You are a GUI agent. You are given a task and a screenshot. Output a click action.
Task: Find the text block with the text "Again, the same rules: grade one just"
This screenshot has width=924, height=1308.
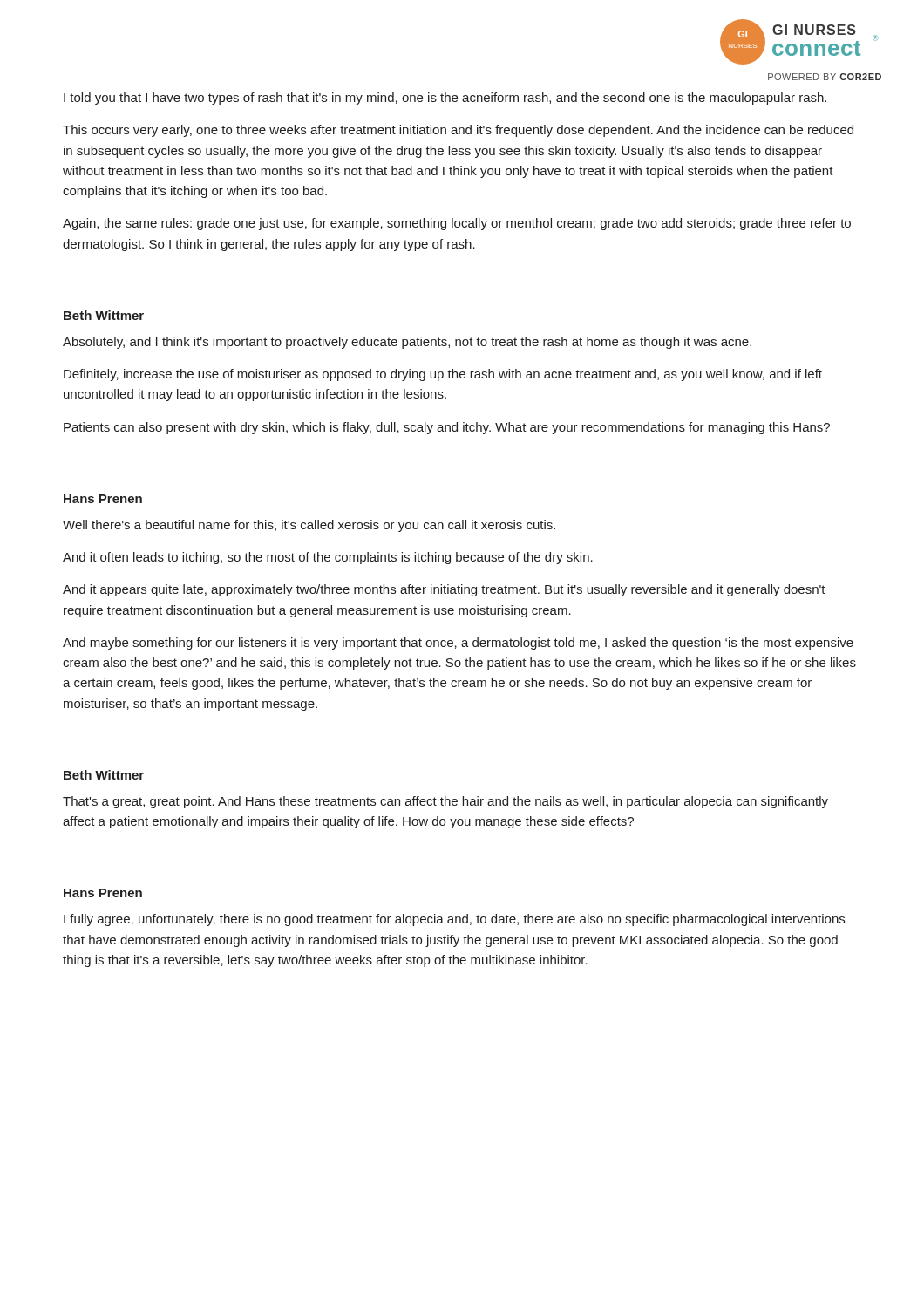[457, 233]
